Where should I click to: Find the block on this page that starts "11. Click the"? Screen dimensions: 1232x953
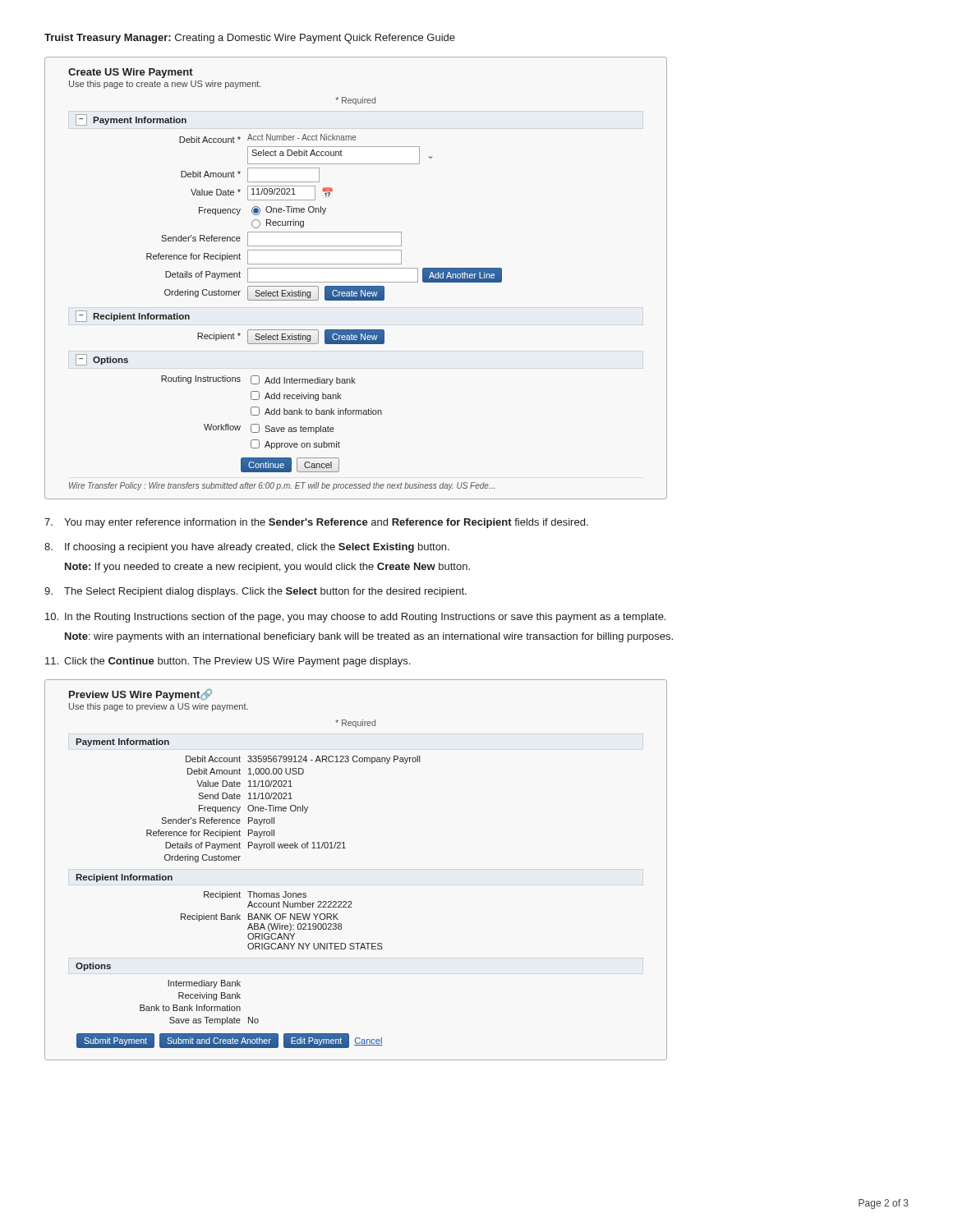click(228, 661)
